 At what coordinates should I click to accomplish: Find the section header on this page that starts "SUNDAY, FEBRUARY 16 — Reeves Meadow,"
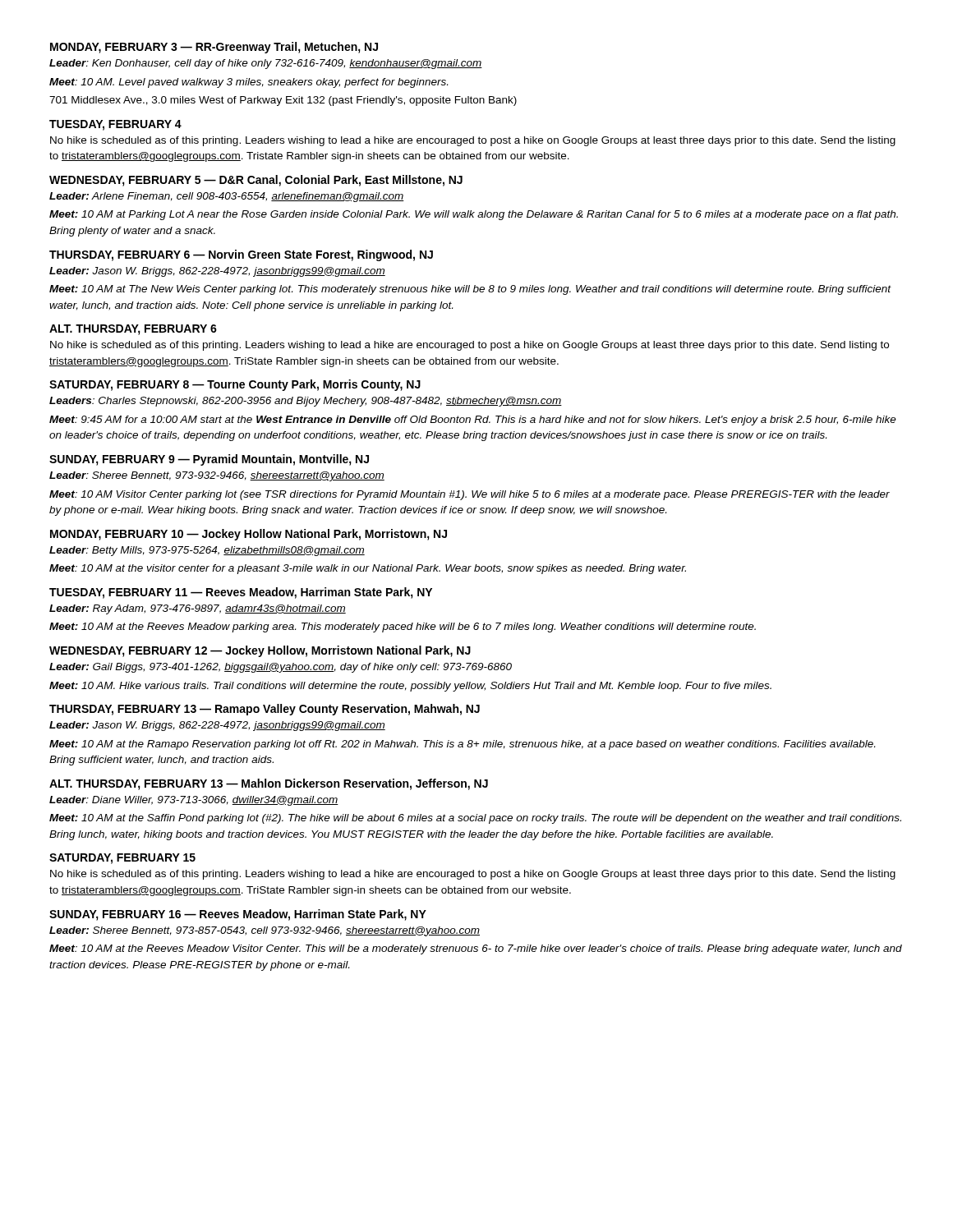(x=238, y=914)
